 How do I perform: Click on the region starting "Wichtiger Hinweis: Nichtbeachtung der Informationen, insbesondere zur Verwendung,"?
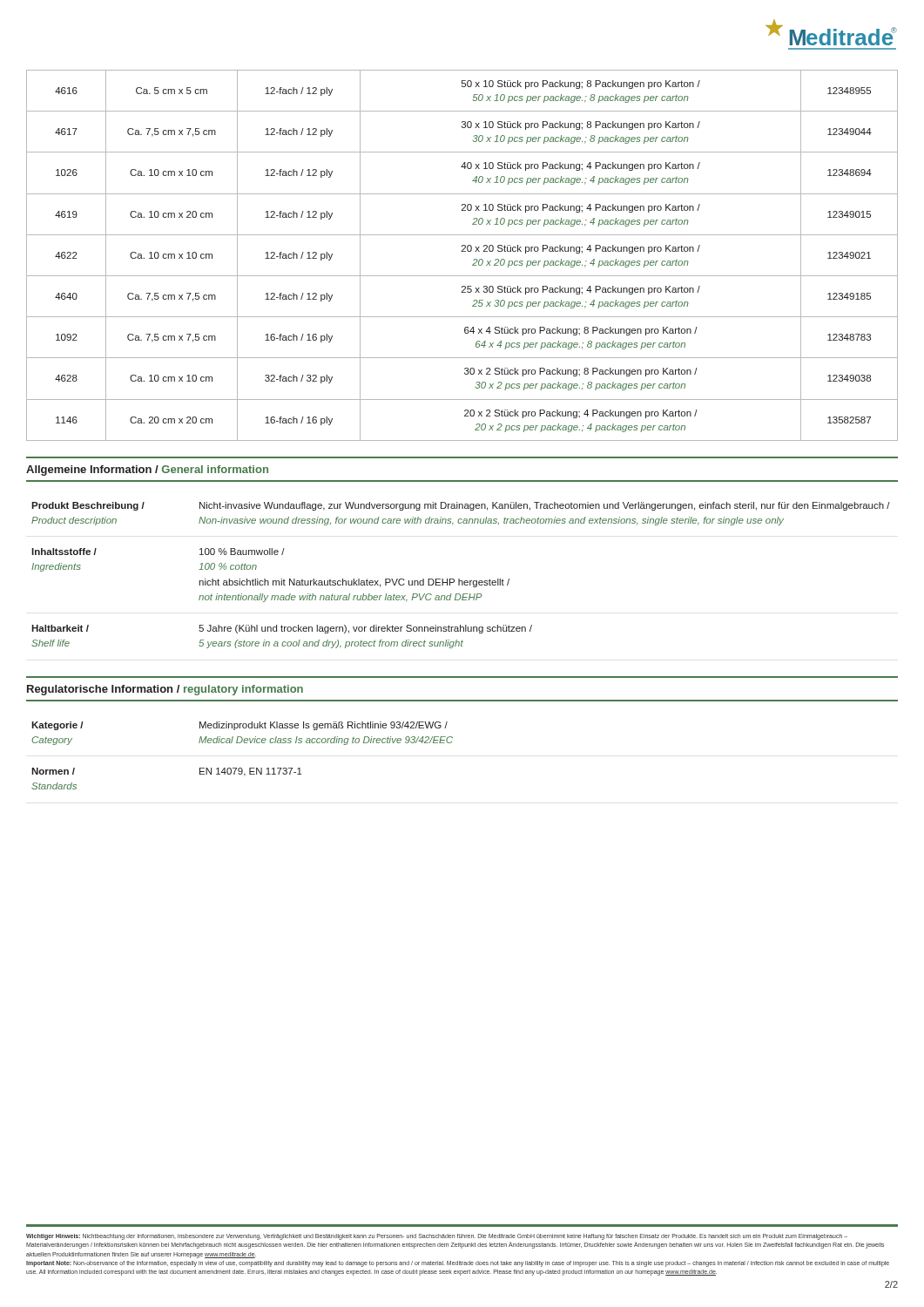[458, 1254]
